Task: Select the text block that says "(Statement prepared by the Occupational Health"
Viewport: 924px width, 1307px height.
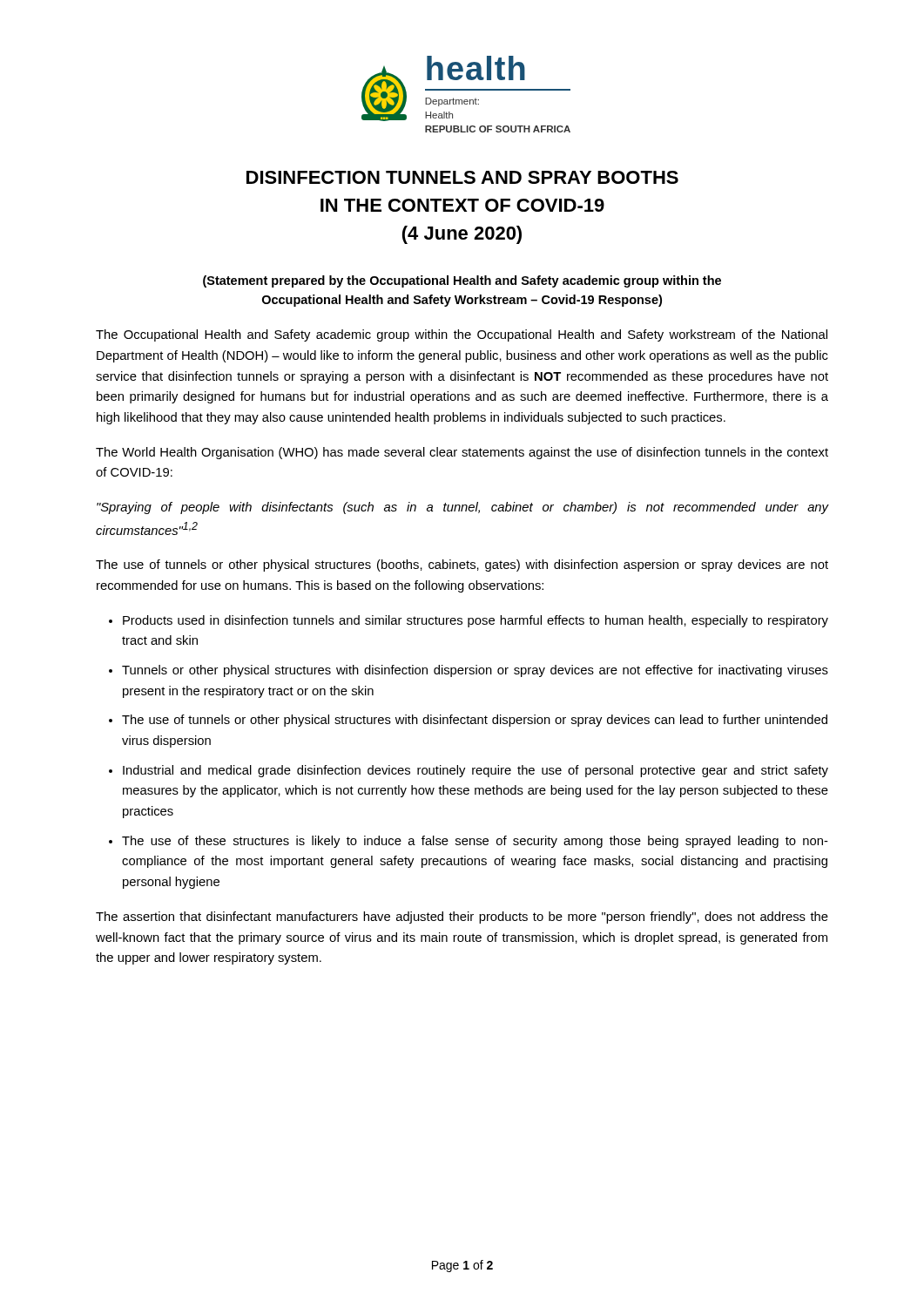Action: coord(462,290)
